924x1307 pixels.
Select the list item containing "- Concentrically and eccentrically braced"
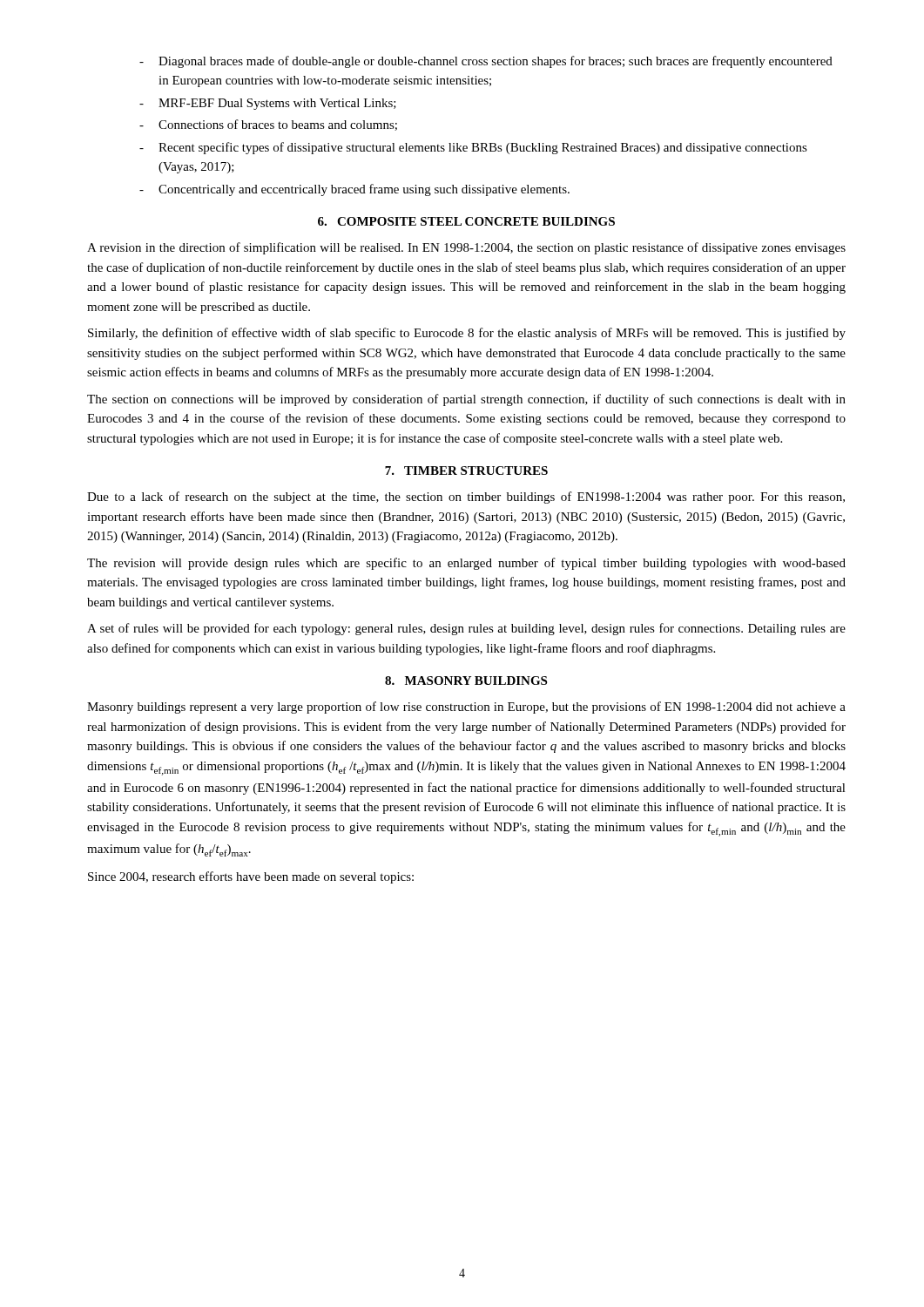tap(492, 189)
